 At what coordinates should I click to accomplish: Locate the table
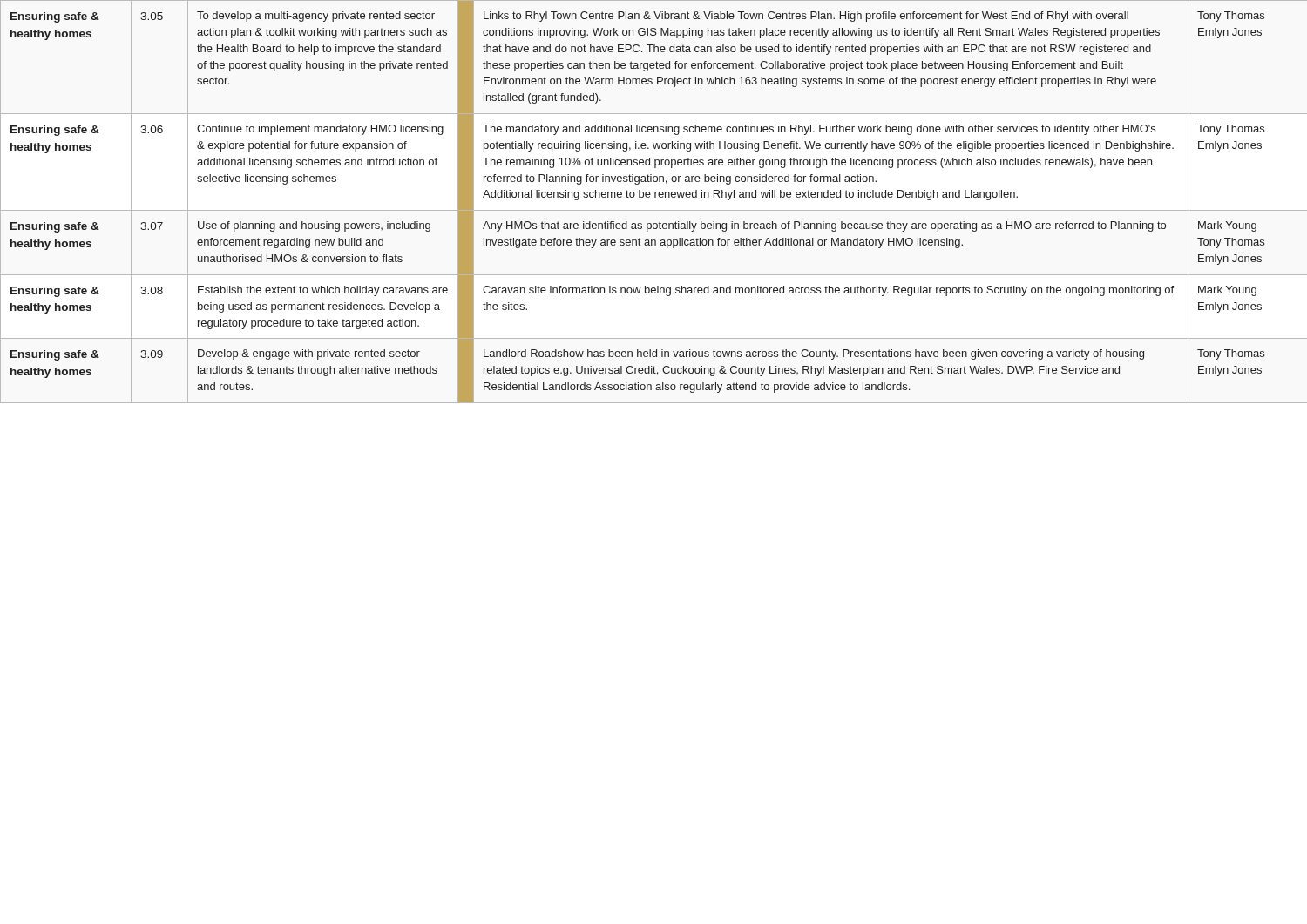[654, 462]
